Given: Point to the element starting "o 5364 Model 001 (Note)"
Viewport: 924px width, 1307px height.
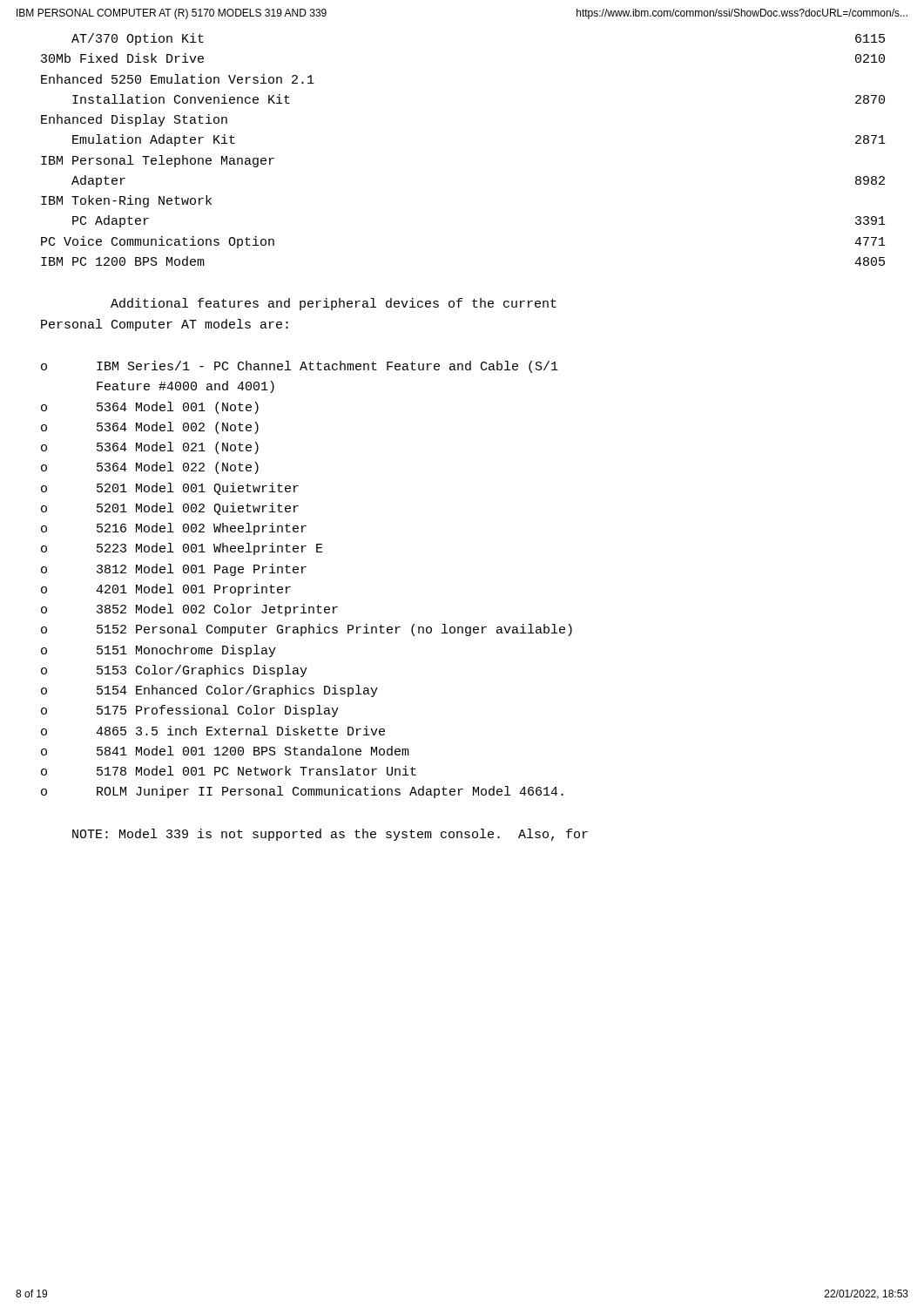Looking at the screenshot, I should (x=150, y=408).
